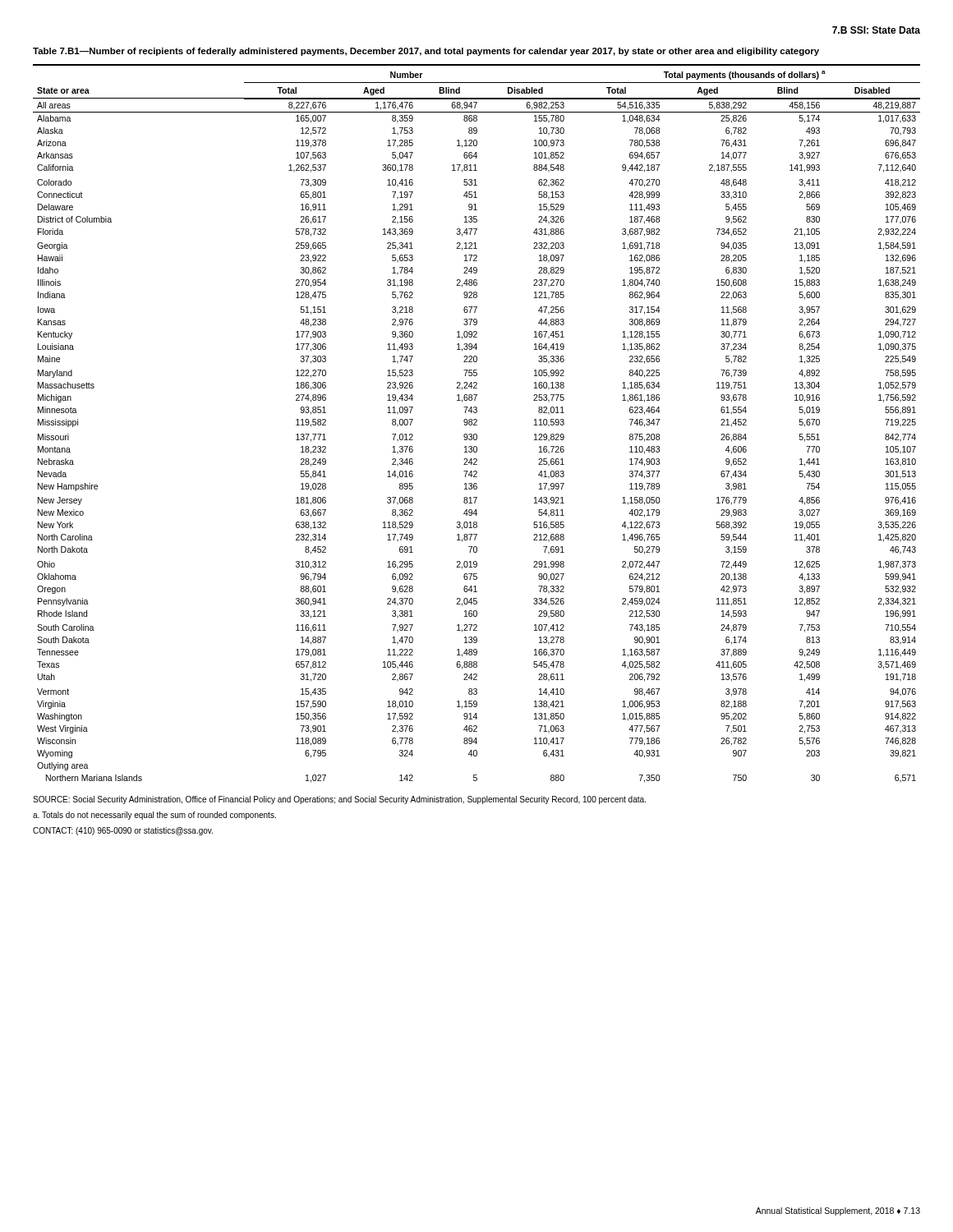Locate the text block starting "Table 7.B1—Number of recipients"
The image size is (953, 1232).
tap(426, 51)
